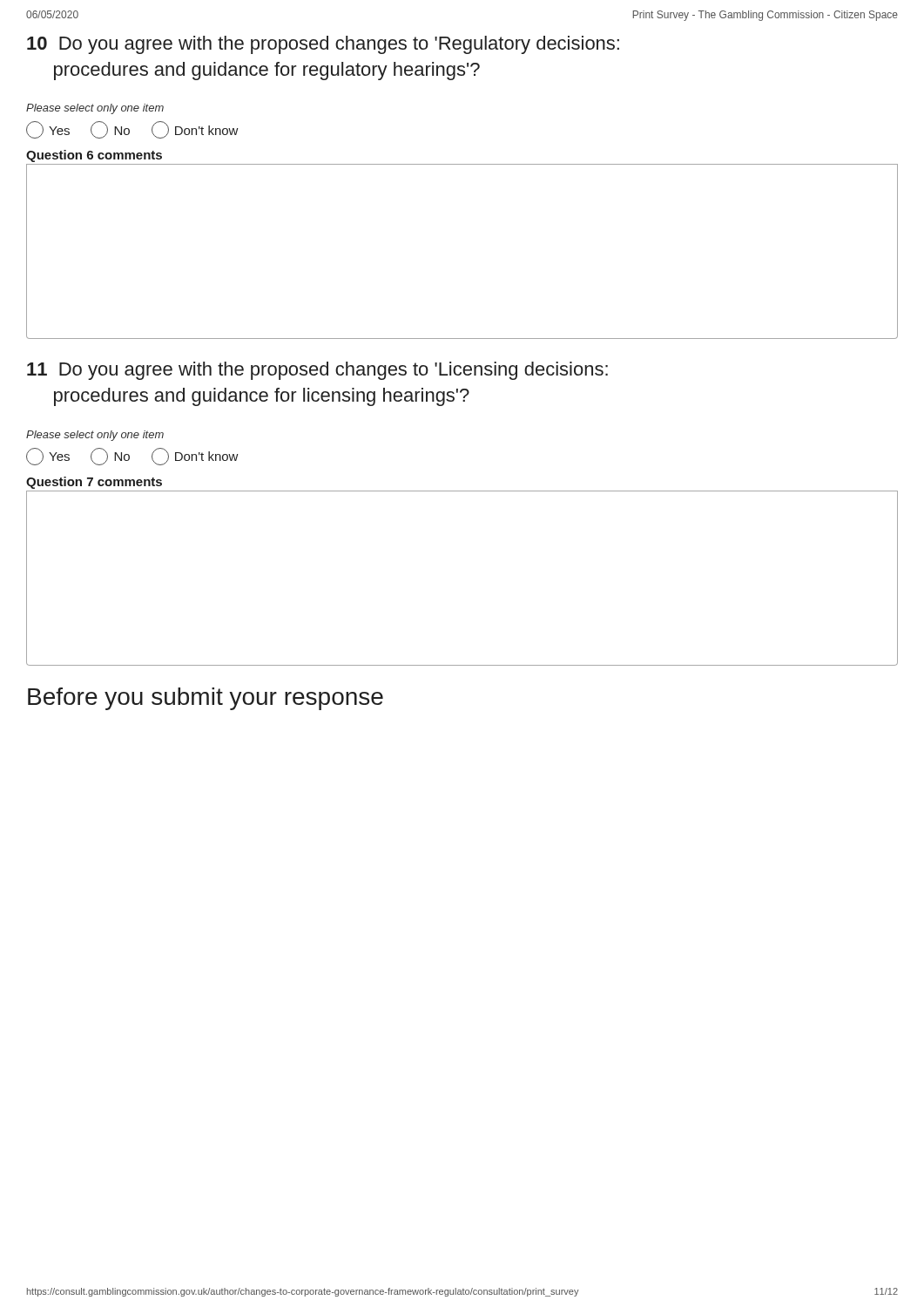Locate the block starting "11 Do you agree with the proposed changes"
Image resolution: width=924 pixels, height=1307 pixels.
coord(462,383)
